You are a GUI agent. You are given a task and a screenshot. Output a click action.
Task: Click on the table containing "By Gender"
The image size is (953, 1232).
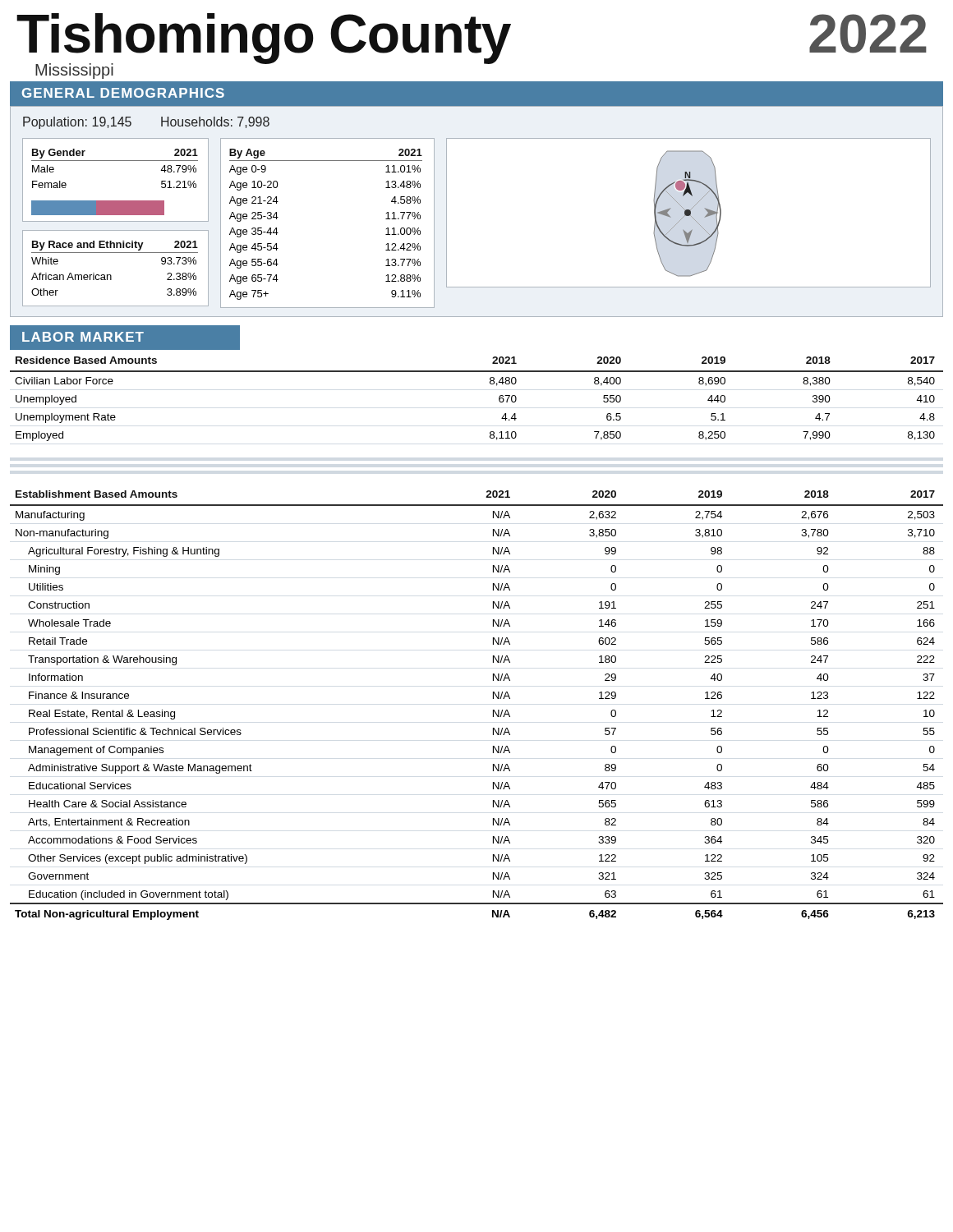point(115,180)
